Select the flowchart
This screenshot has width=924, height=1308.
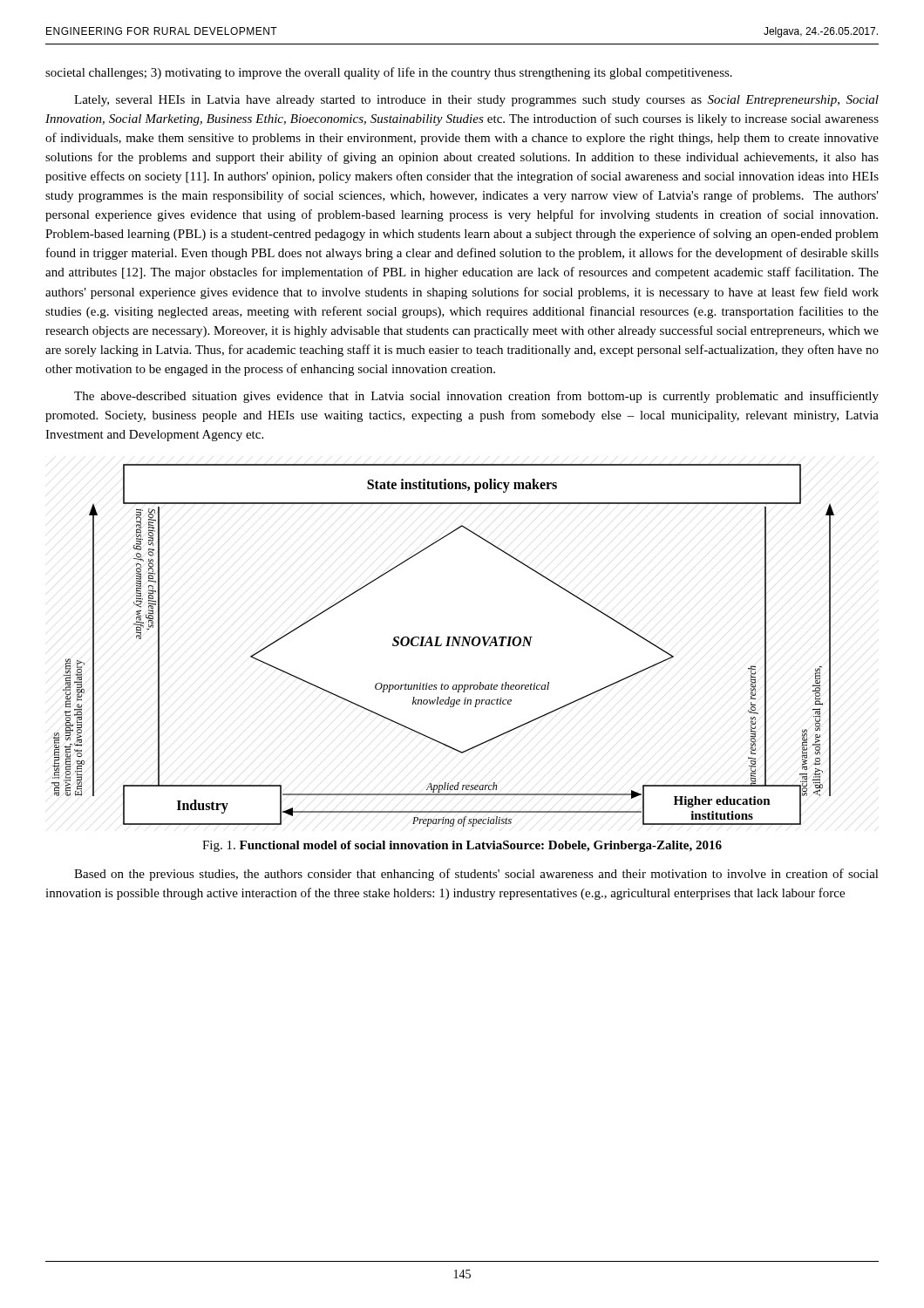[x=462, y=643]
